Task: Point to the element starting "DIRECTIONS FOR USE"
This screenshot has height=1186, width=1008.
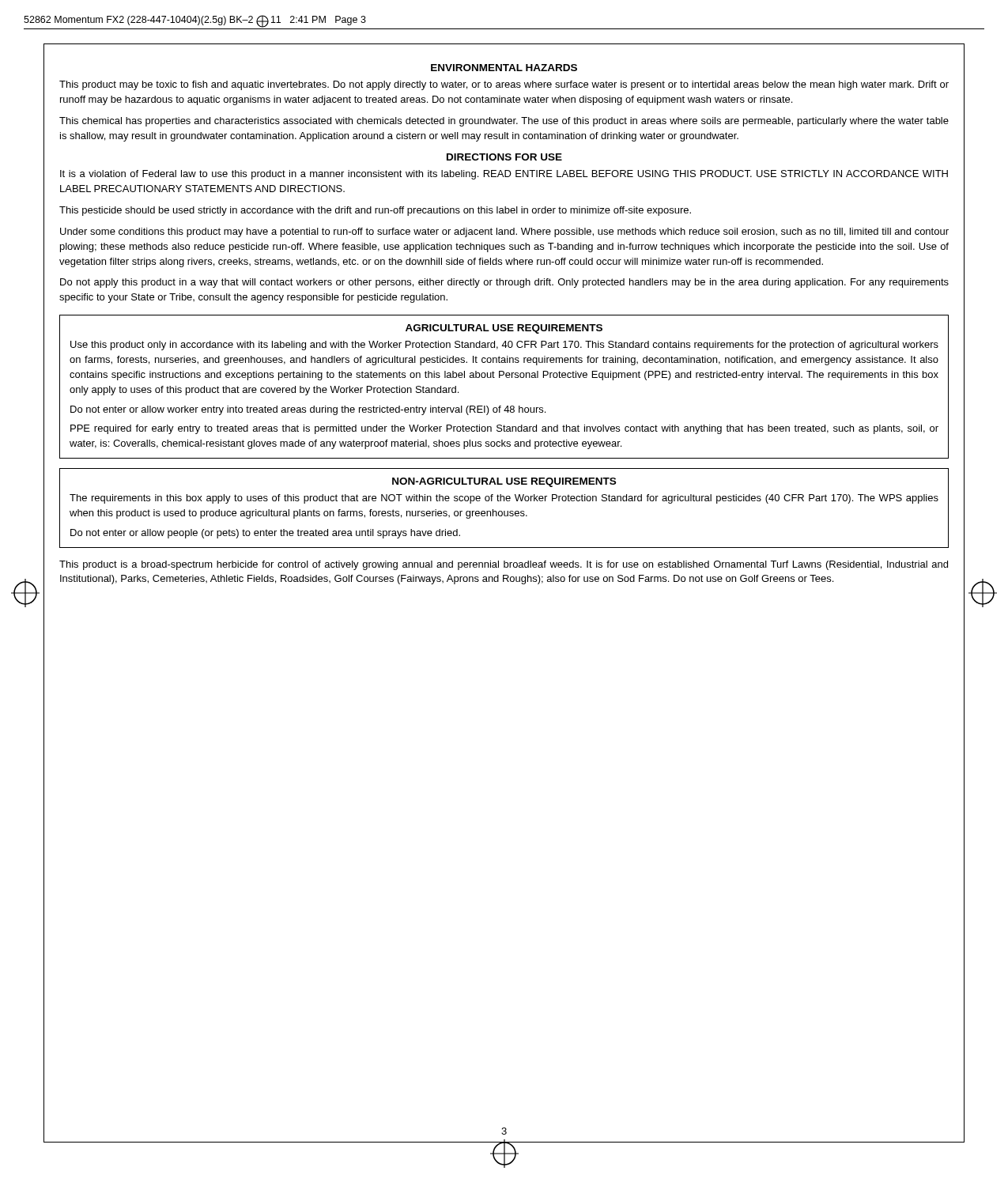Action: point(504,157)
